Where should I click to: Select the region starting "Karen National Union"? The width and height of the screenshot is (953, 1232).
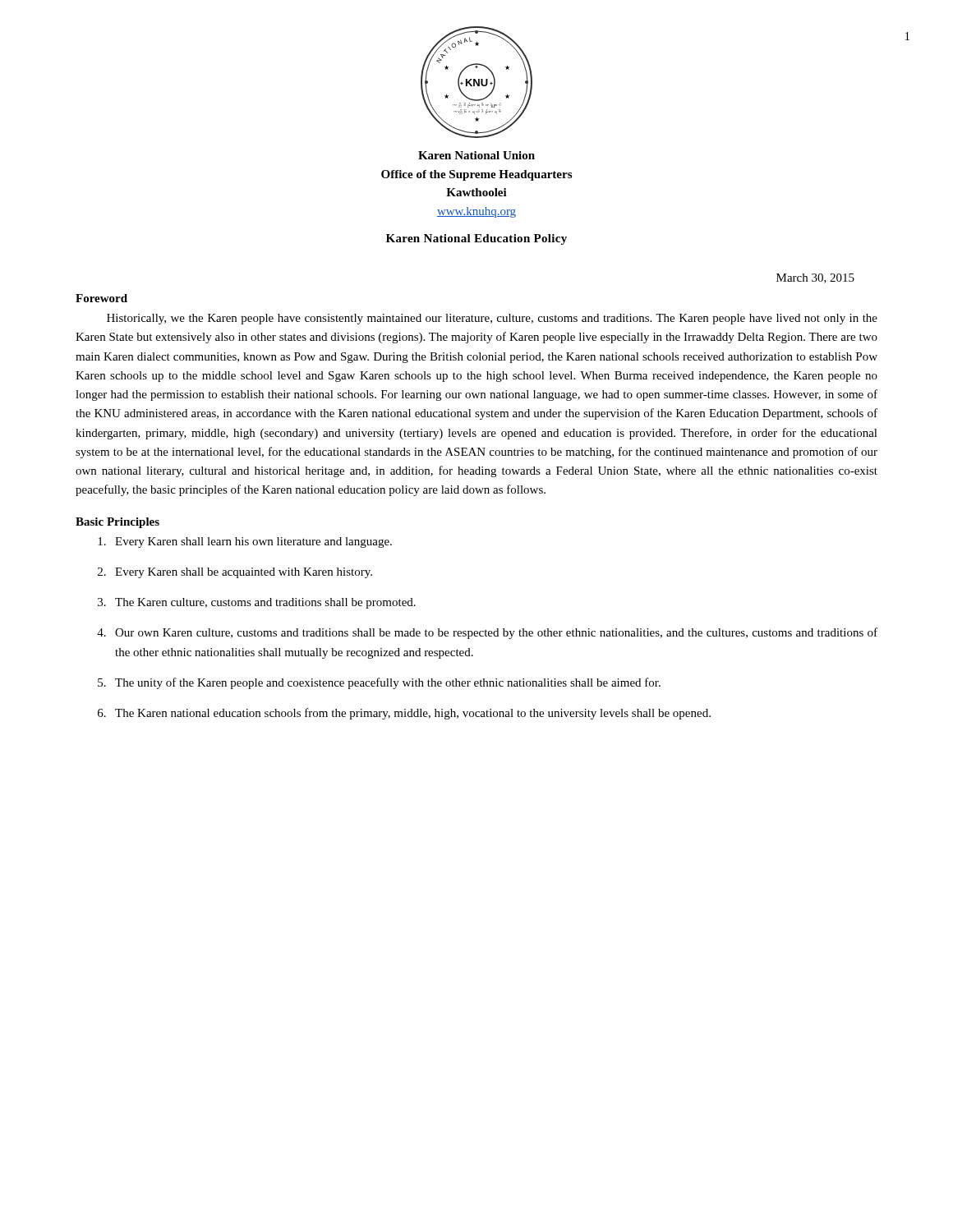476,183
